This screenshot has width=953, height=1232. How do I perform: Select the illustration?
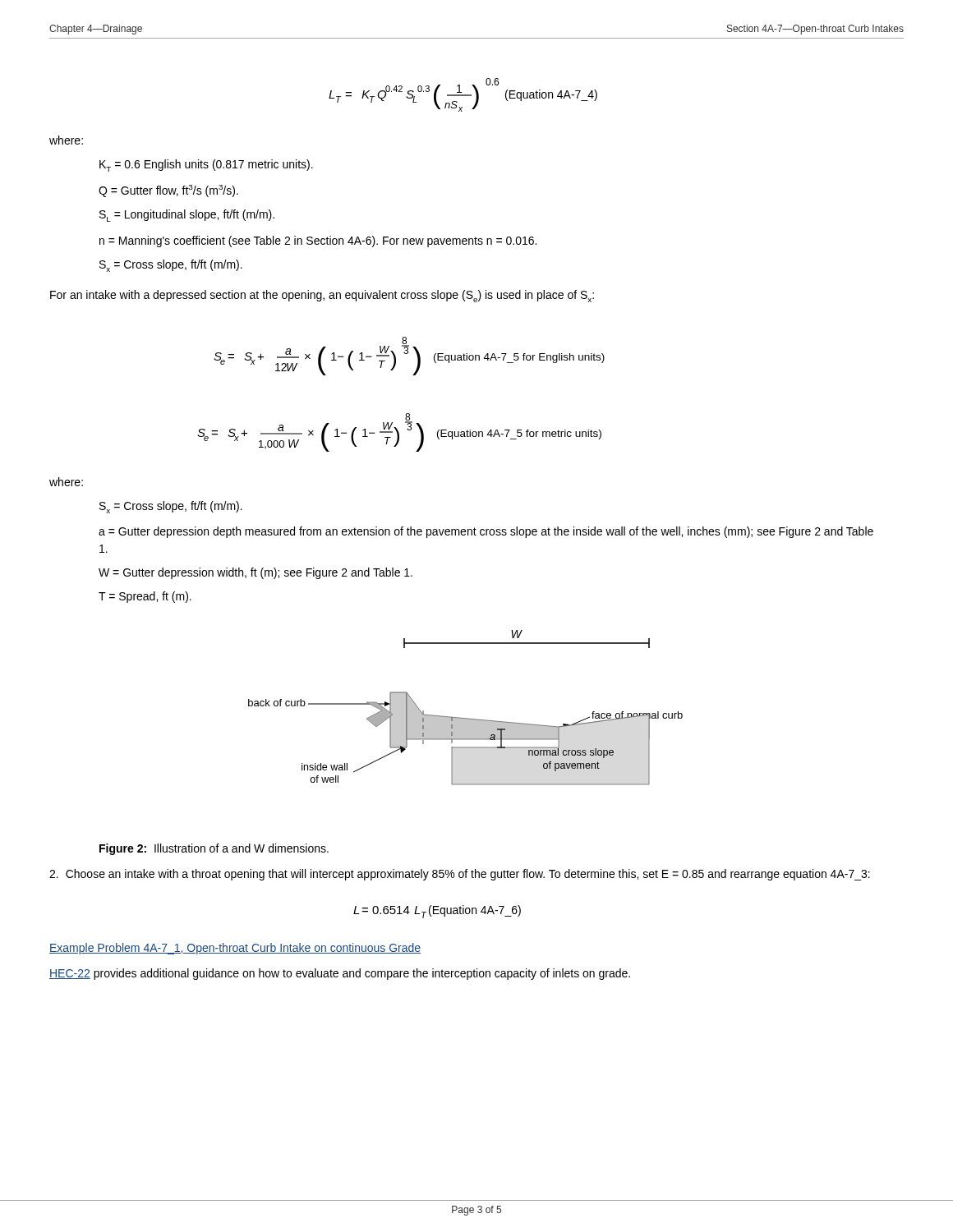476,728
